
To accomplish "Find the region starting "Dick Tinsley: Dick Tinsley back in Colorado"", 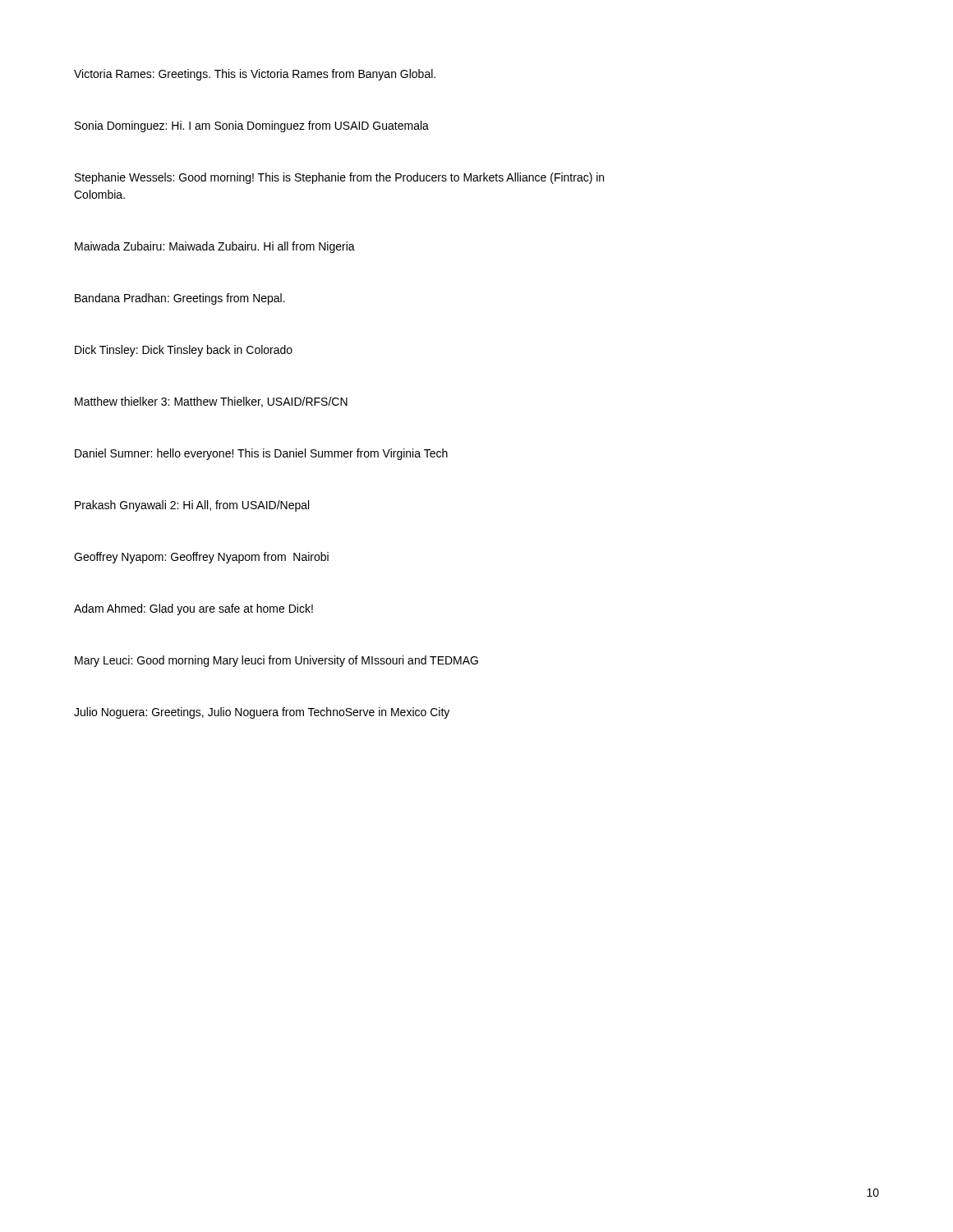I will click(x=183, y=350).
